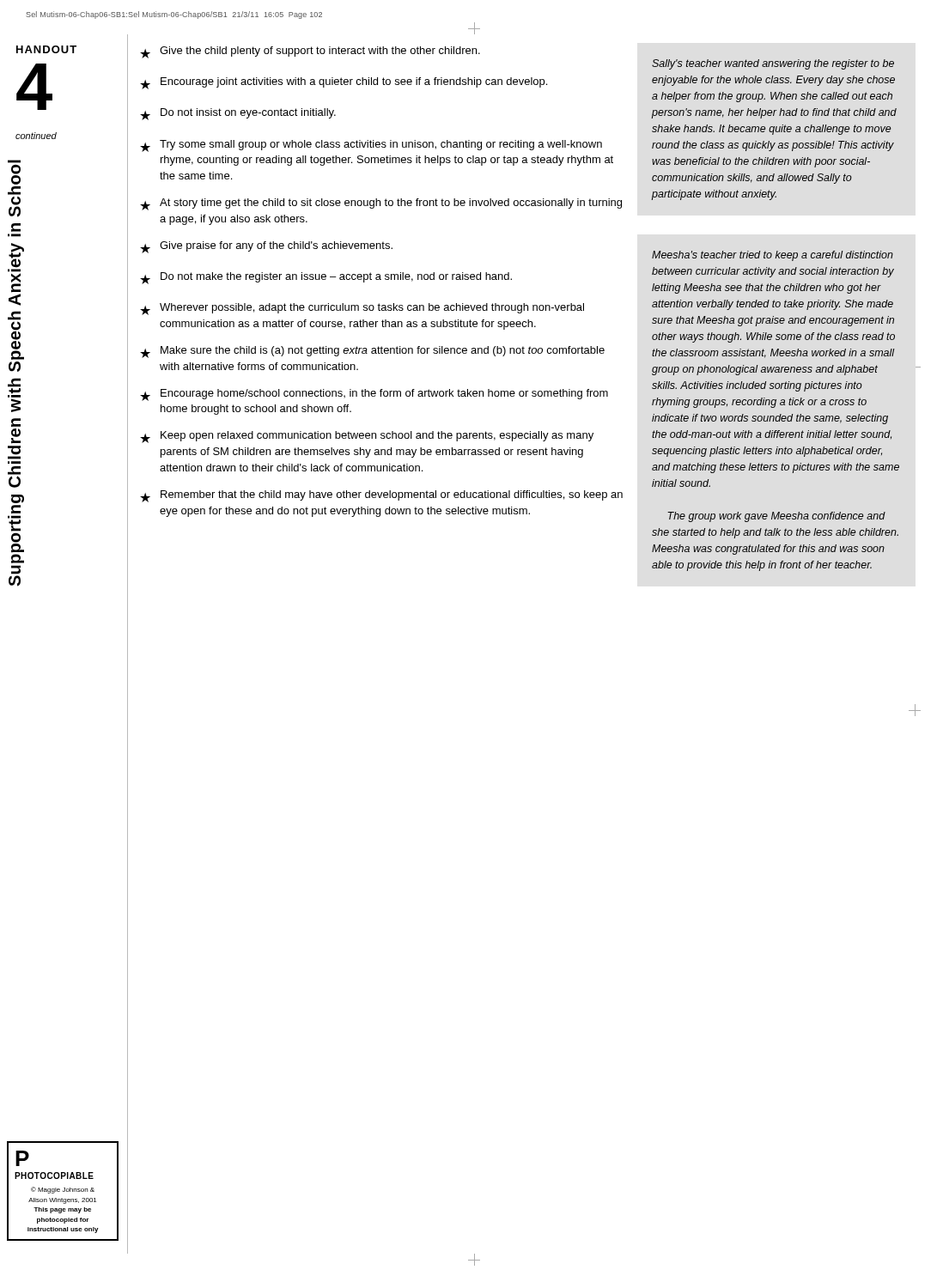Where is the passage that starts "★ Wherever possible, adapt"?
Image resolution: width=943 pixels, height=1288 pixels.
click(382, 316)
